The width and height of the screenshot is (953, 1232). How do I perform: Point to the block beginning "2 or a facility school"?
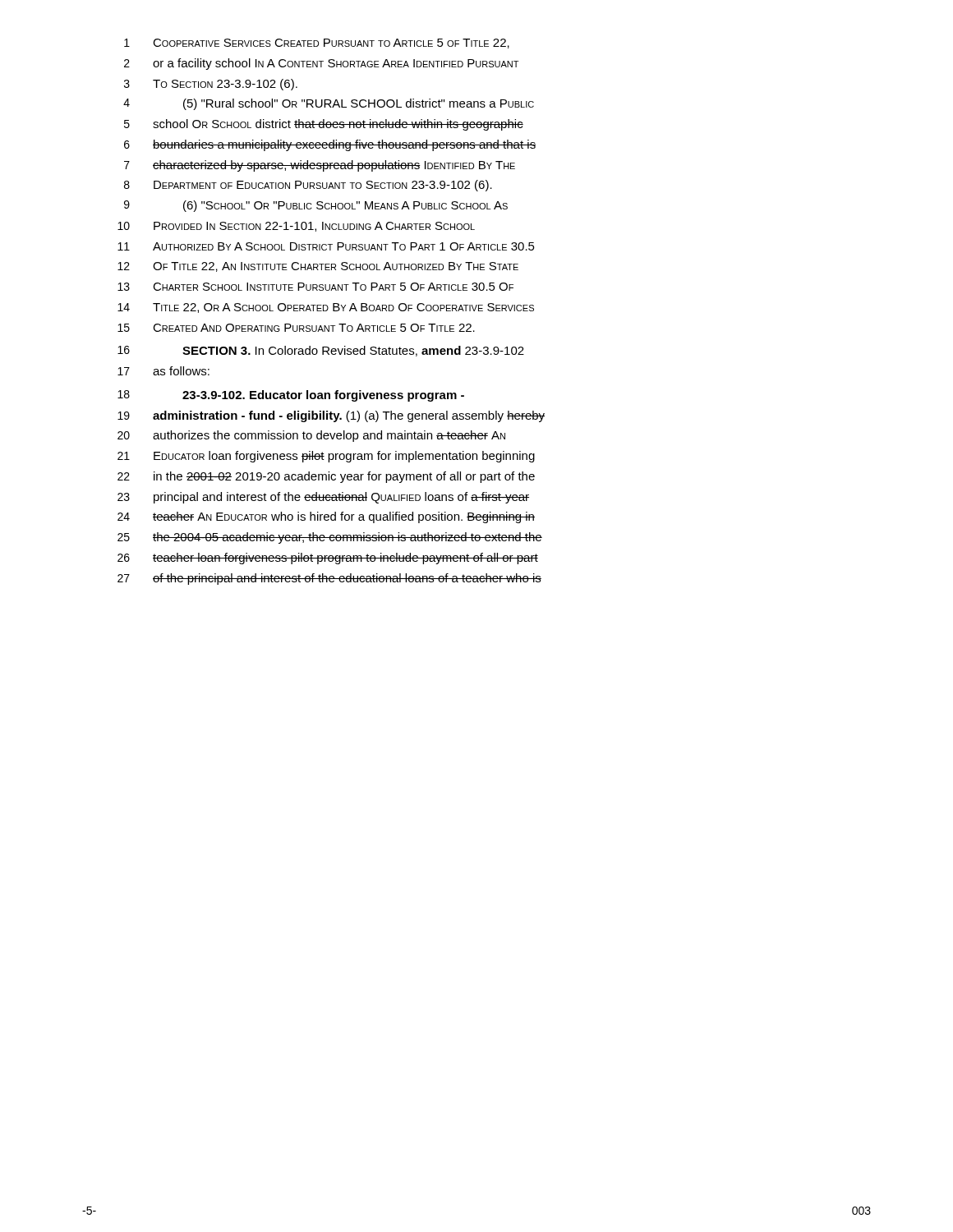click(x=485, y=63)
